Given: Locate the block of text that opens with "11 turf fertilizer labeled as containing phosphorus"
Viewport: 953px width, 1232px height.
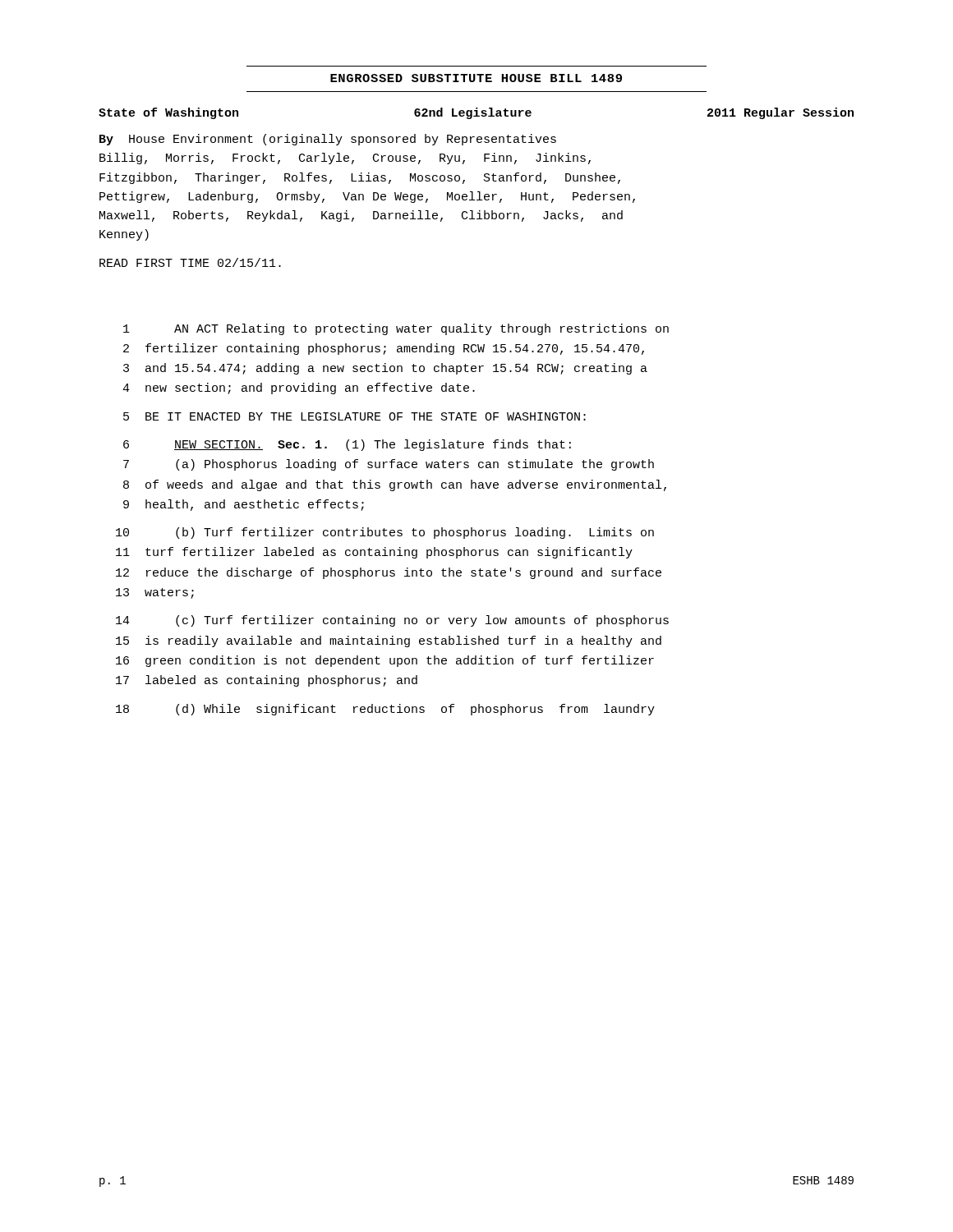Looking at the screenshot, I should point(476,554).
